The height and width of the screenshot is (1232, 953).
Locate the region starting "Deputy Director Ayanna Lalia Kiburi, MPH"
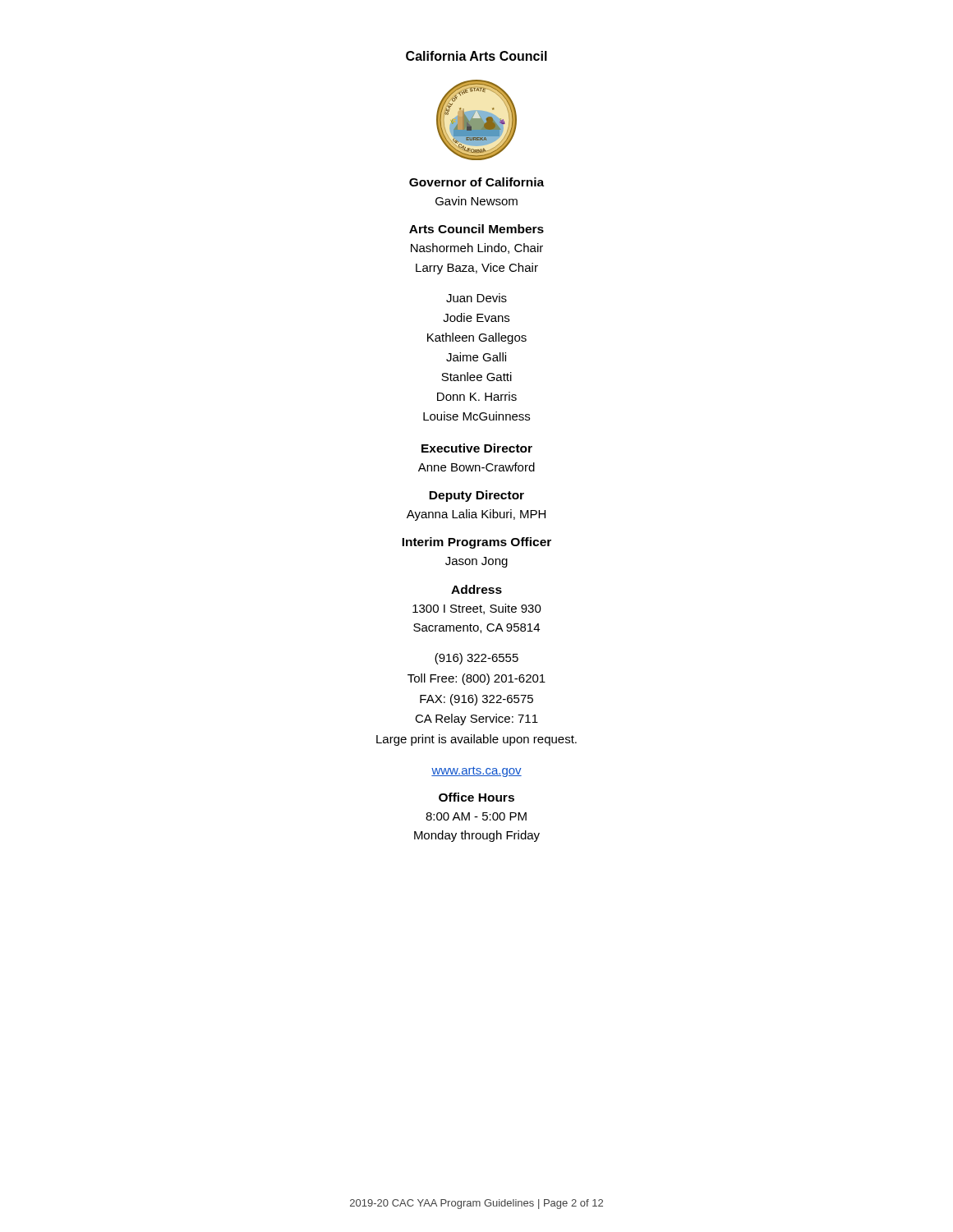[x=476, y=506]
